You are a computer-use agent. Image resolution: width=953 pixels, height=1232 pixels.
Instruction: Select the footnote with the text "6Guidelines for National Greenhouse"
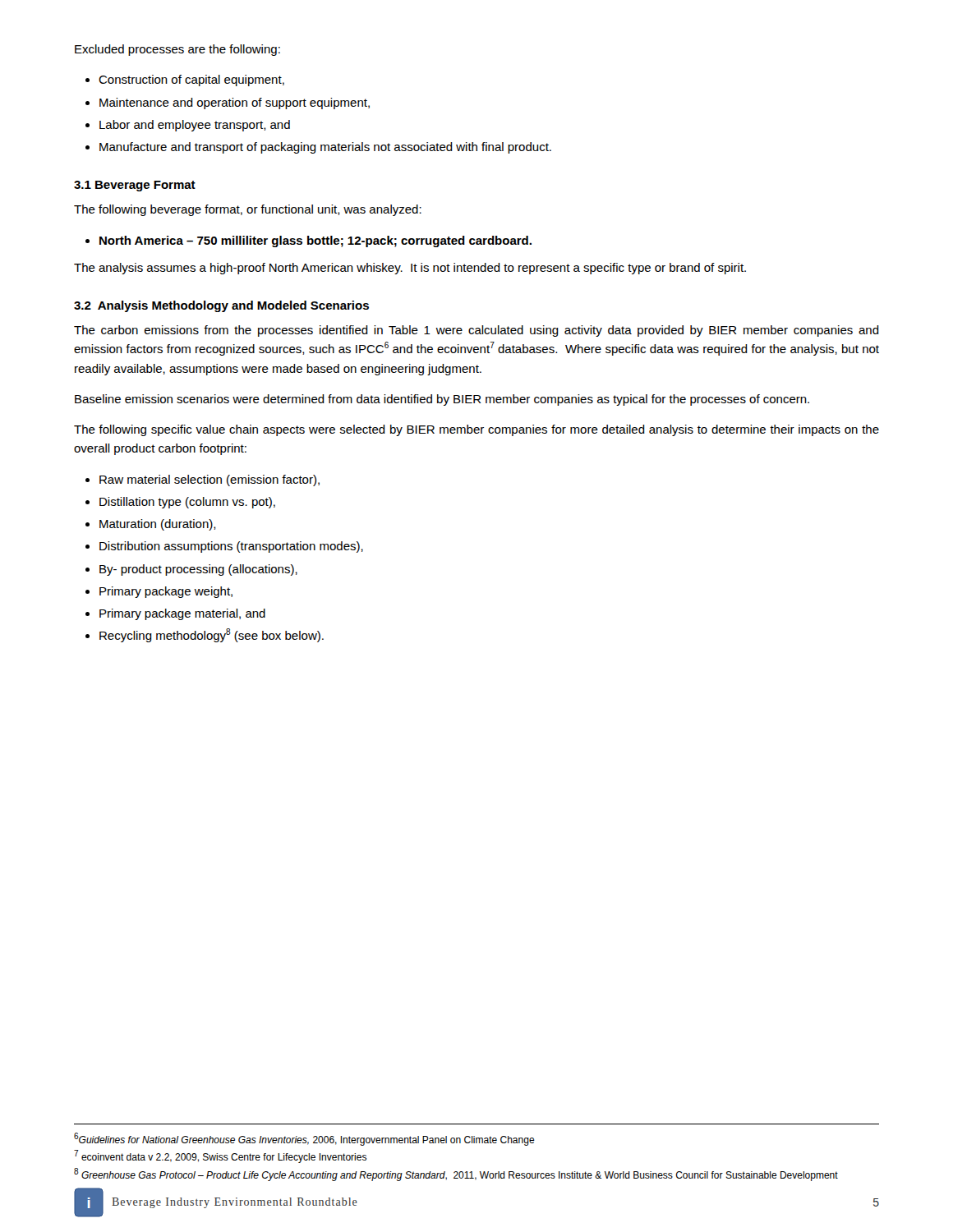tap(304, 1139)
